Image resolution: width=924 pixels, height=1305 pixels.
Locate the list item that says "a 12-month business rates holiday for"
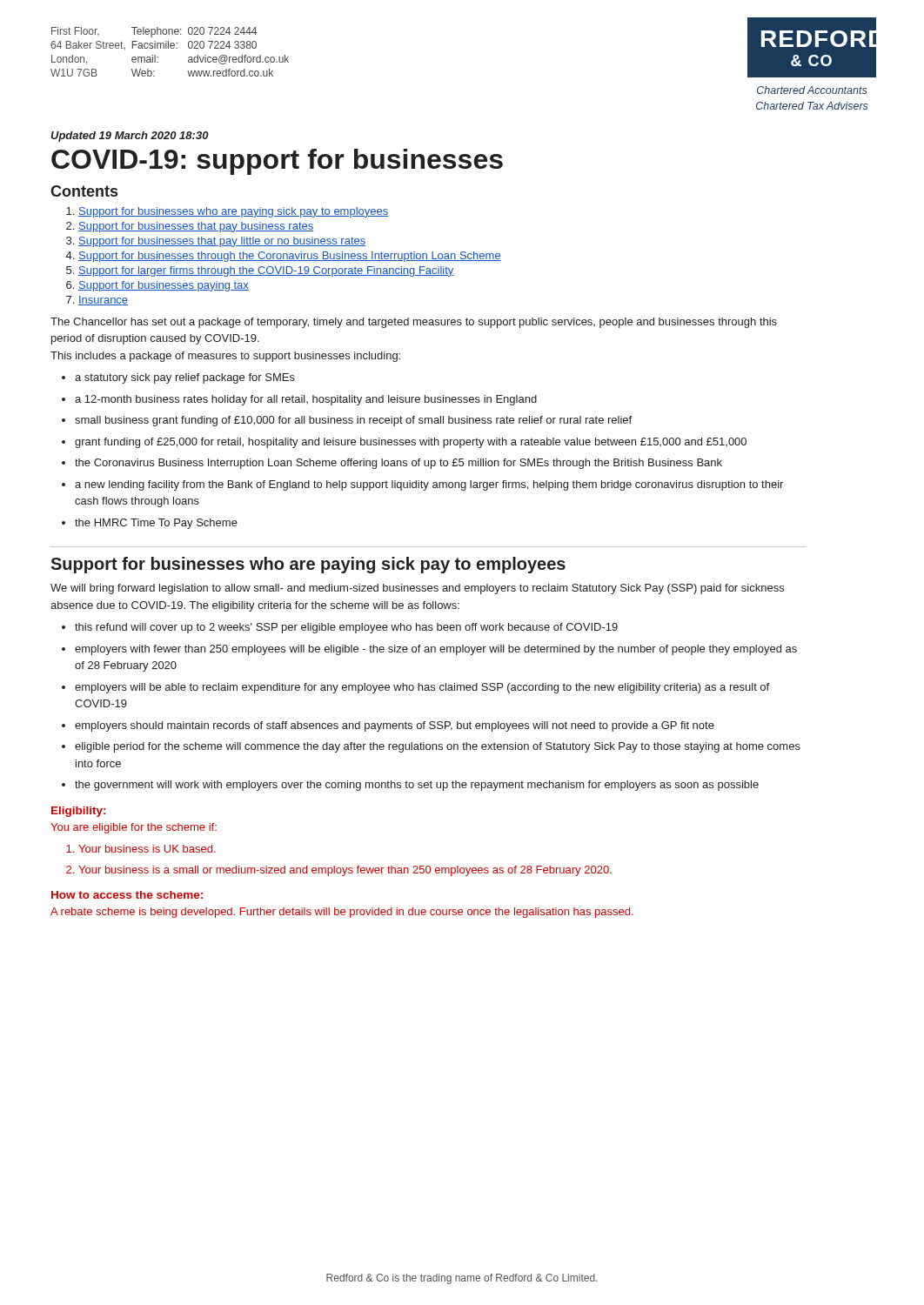coord(306,399)
